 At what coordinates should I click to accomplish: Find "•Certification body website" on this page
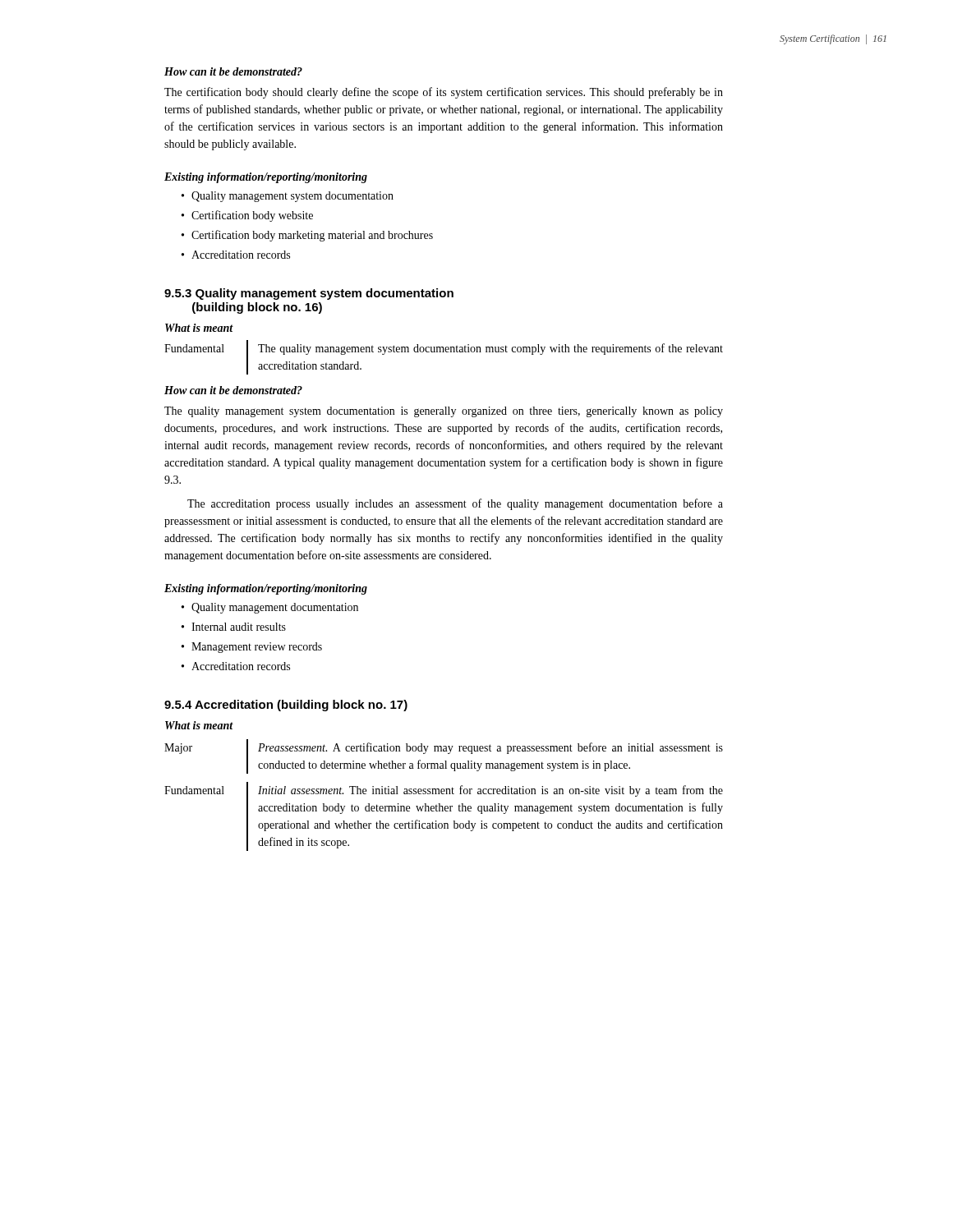[247, 216]
